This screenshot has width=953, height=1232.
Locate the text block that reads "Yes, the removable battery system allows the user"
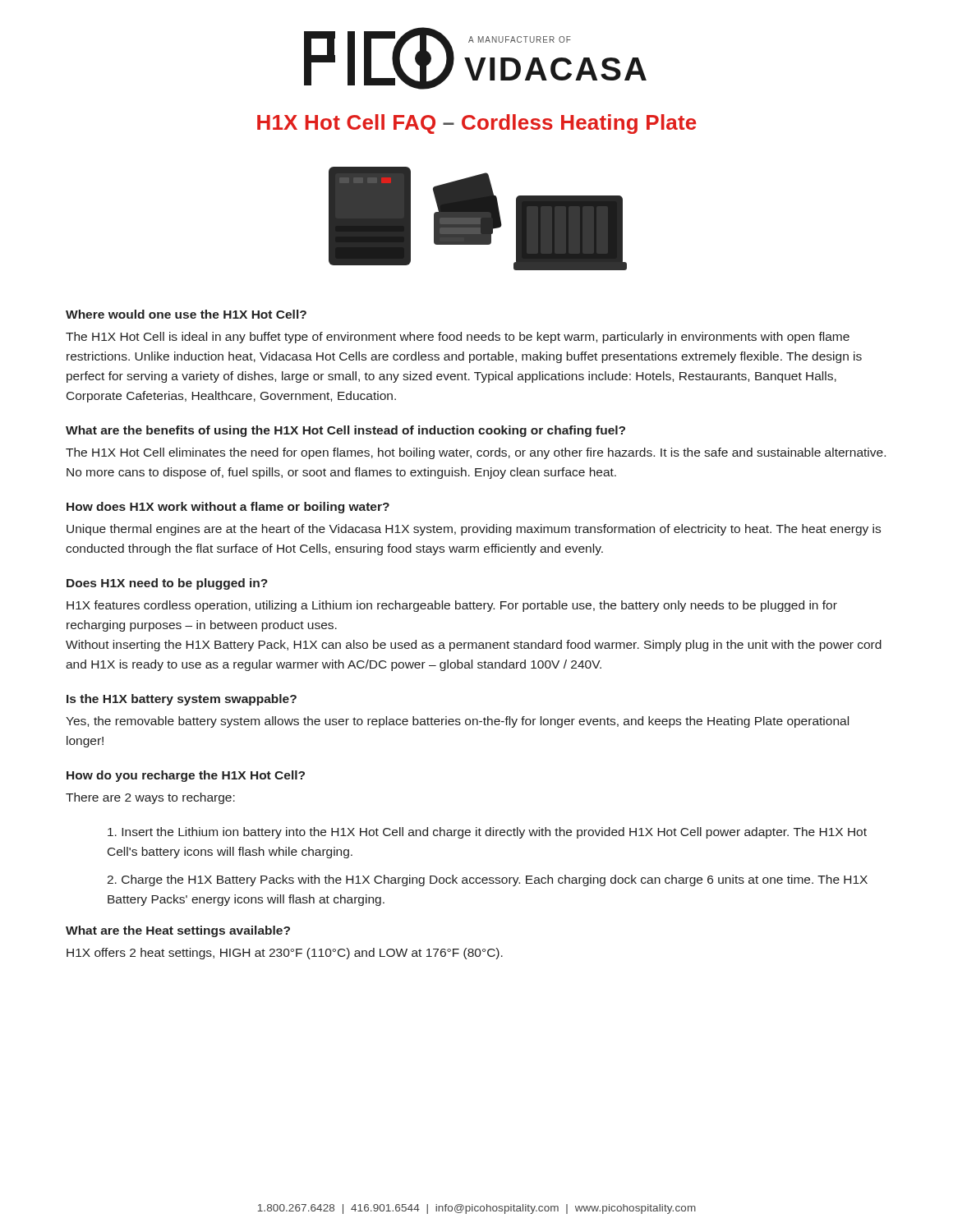pyautogui.click(x=458, y=731)
